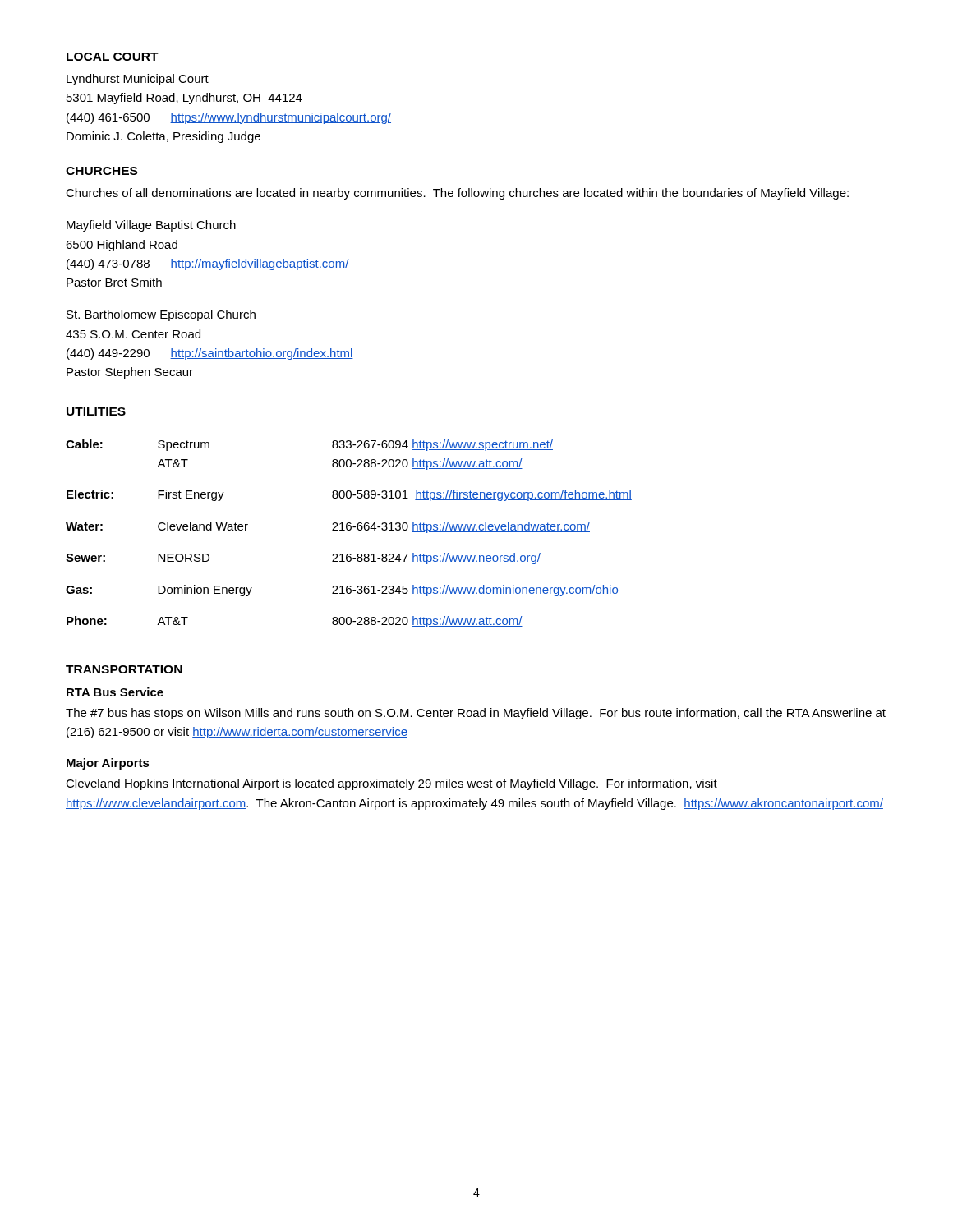Locate the text block with the text "St. Bartholomew Episcopal Church 435 S.O.M."
Image resolution: width=953 pixels, height=1232 pixels.
[x=209, y=343]
